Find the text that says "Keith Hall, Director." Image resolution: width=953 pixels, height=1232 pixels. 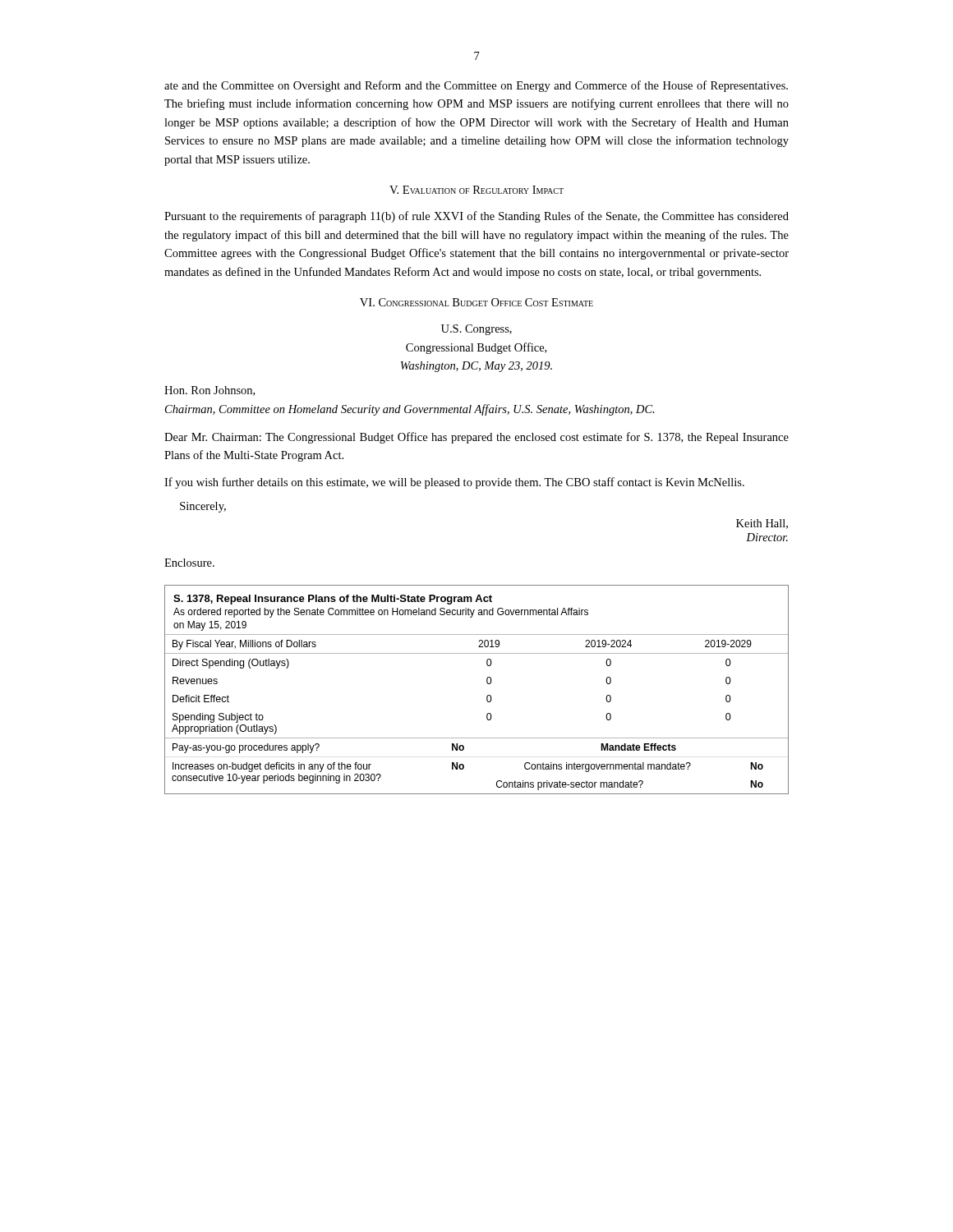pos(762,530)
